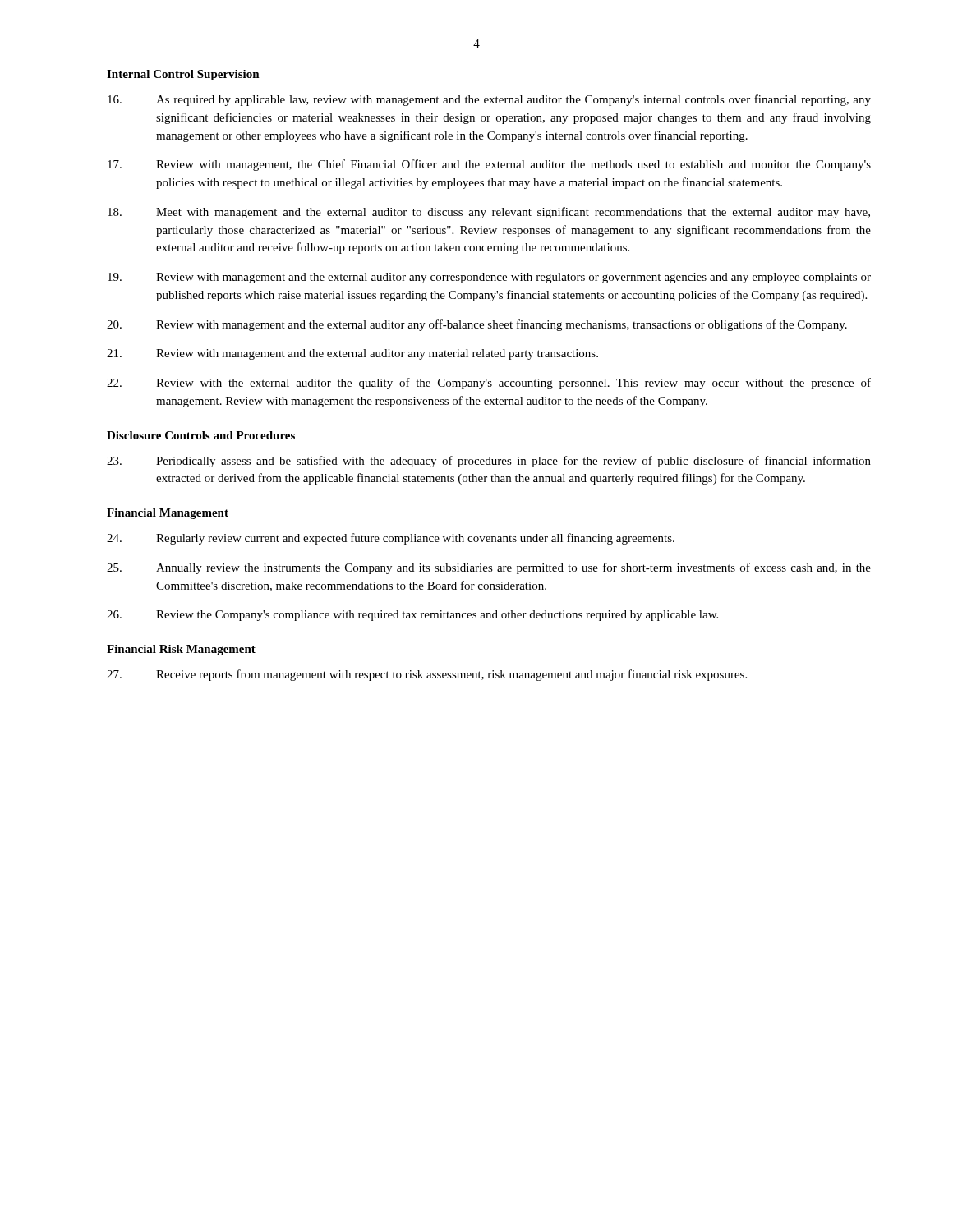Locate the region starting "21. Review with management and the external"
Viewport: 953px width, 1232px height.
[x=489, y=354]
